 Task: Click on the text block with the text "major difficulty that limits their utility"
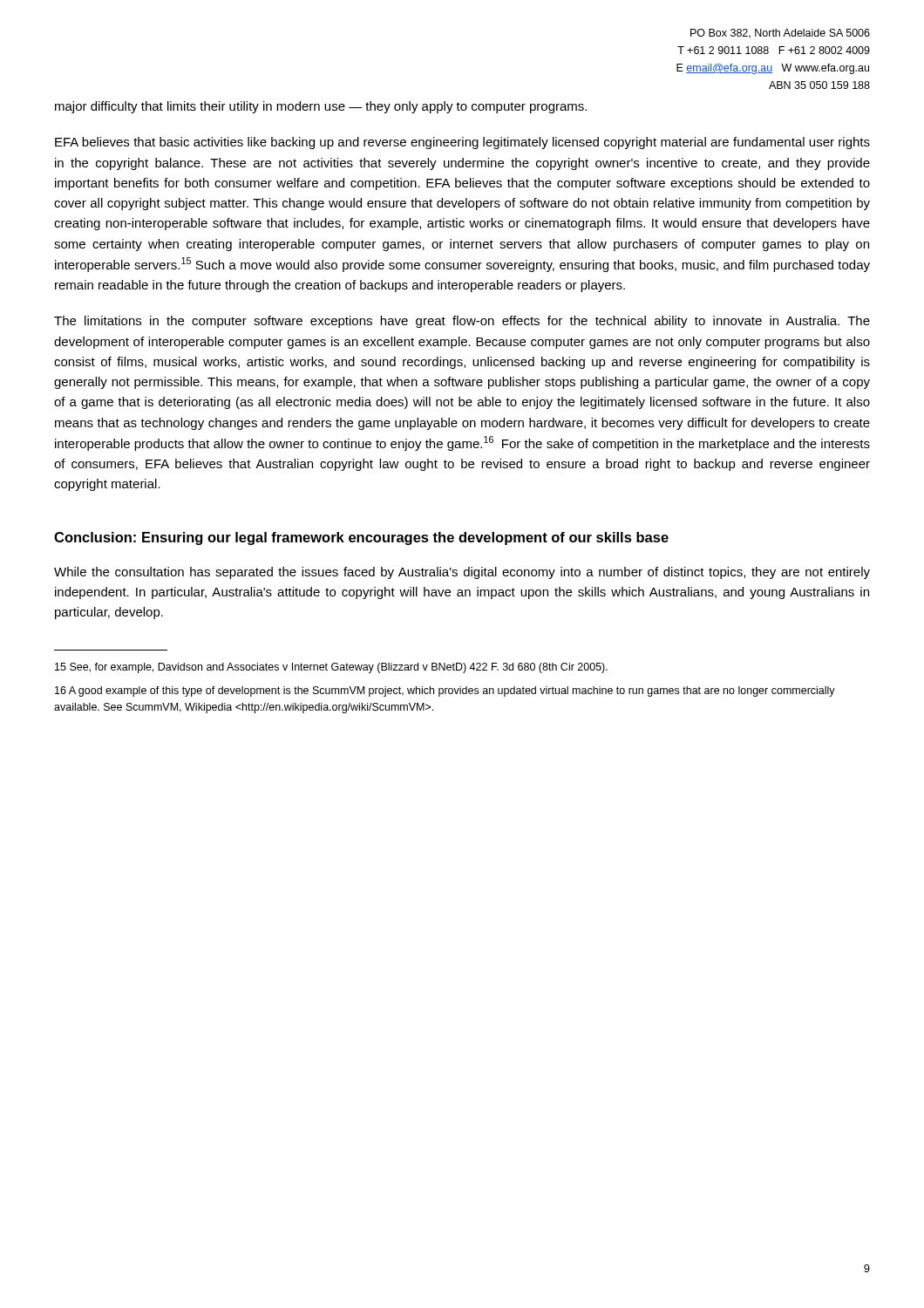pos(321,106)
